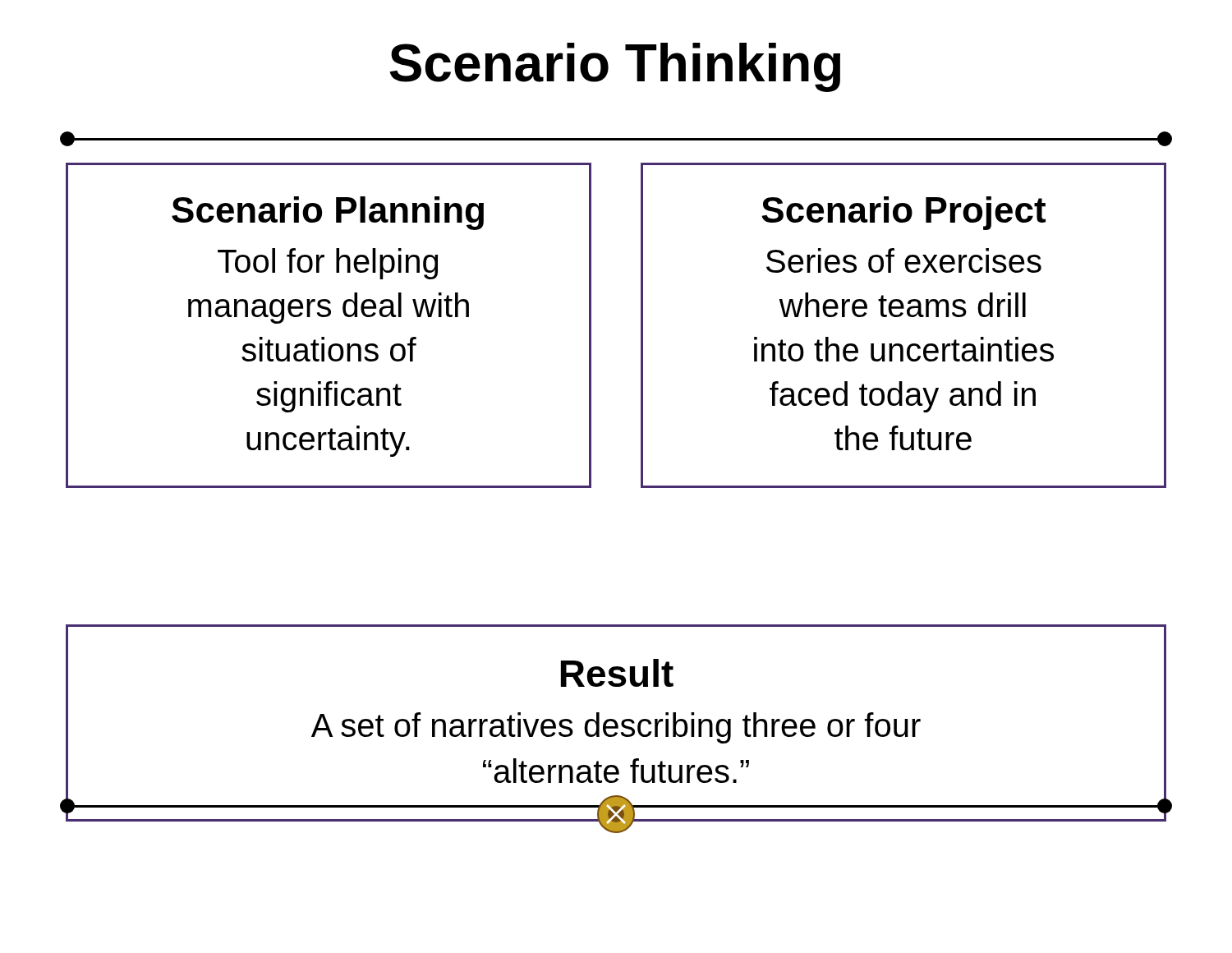Point to the text block starting "Scenario Thinking"
1232x953 pixels.
coord(616,63)
